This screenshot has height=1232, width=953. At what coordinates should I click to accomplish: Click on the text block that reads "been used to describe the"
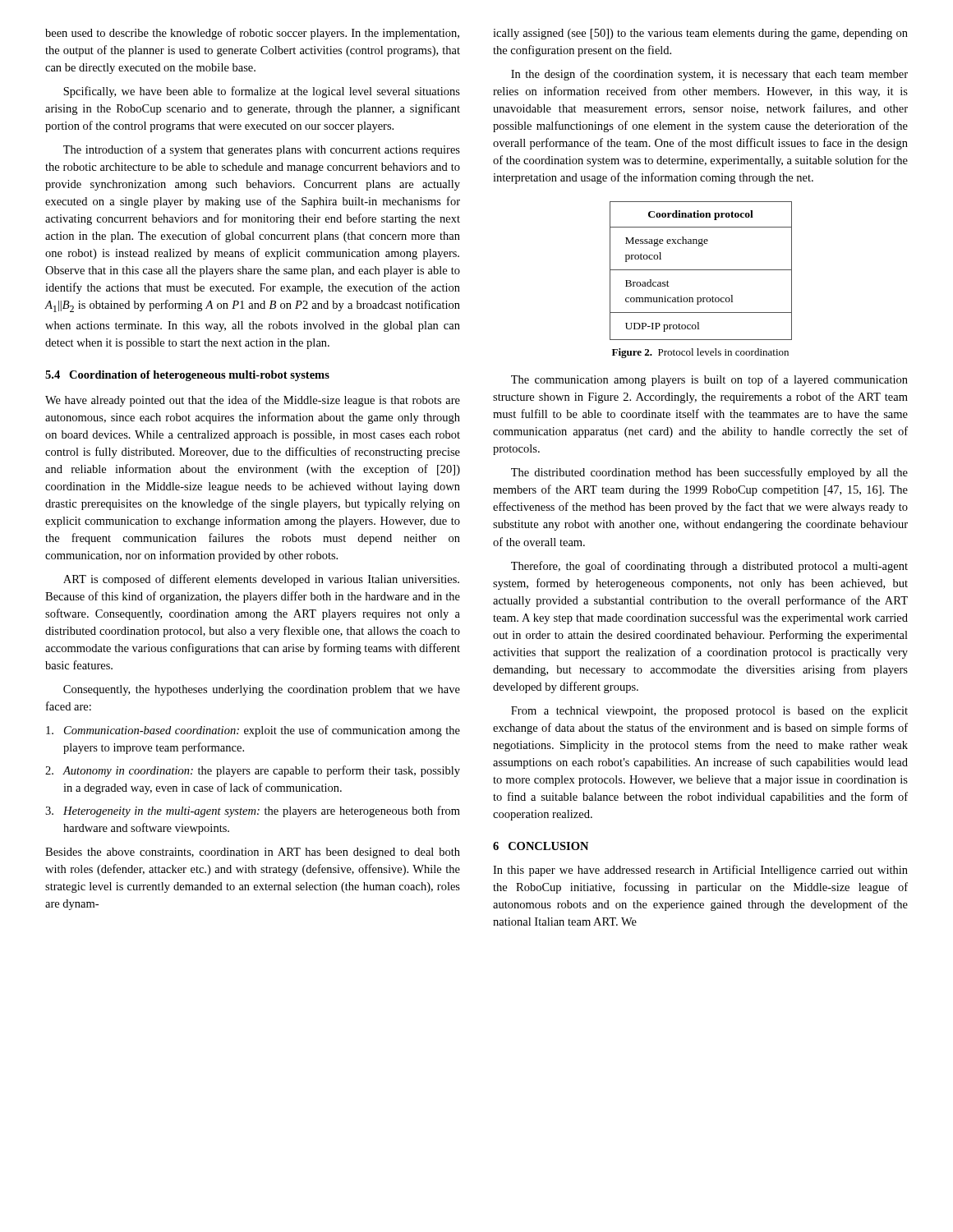tap(253, 188)
